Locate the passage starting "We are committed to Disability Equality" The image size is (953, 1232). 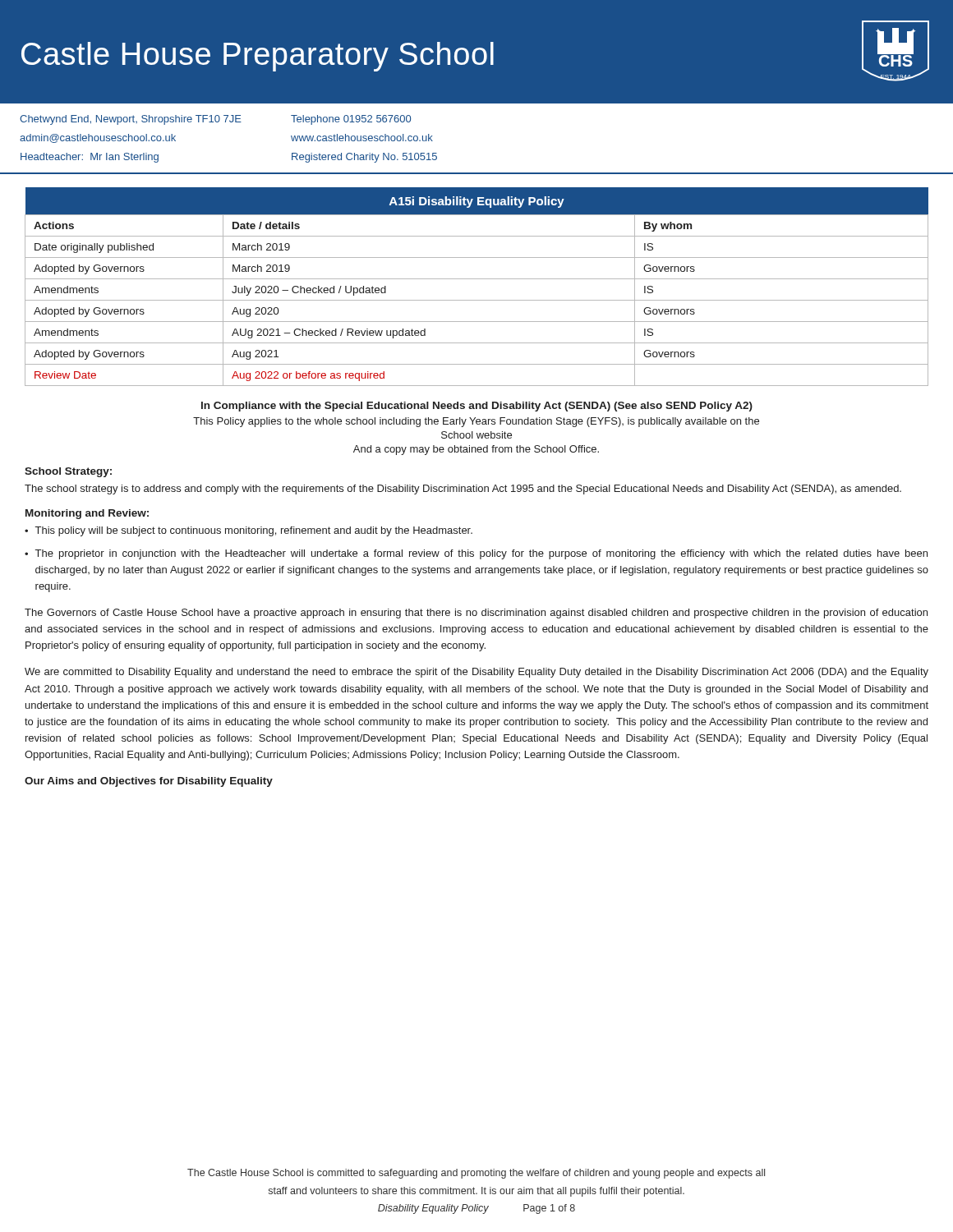click(x=476, y=713)
